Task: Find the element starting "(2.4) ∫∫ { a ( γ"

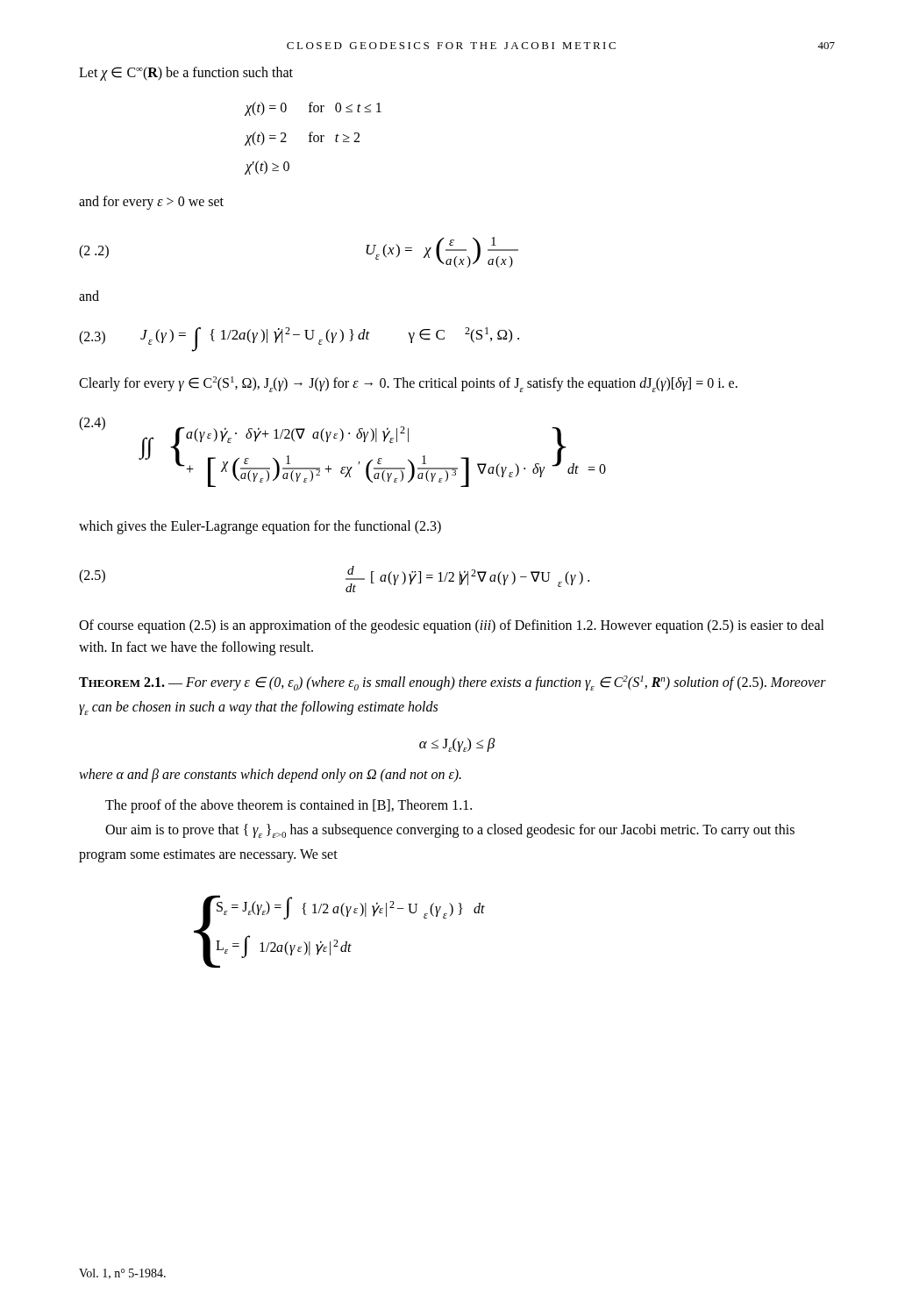Action: tap(457, 457)
